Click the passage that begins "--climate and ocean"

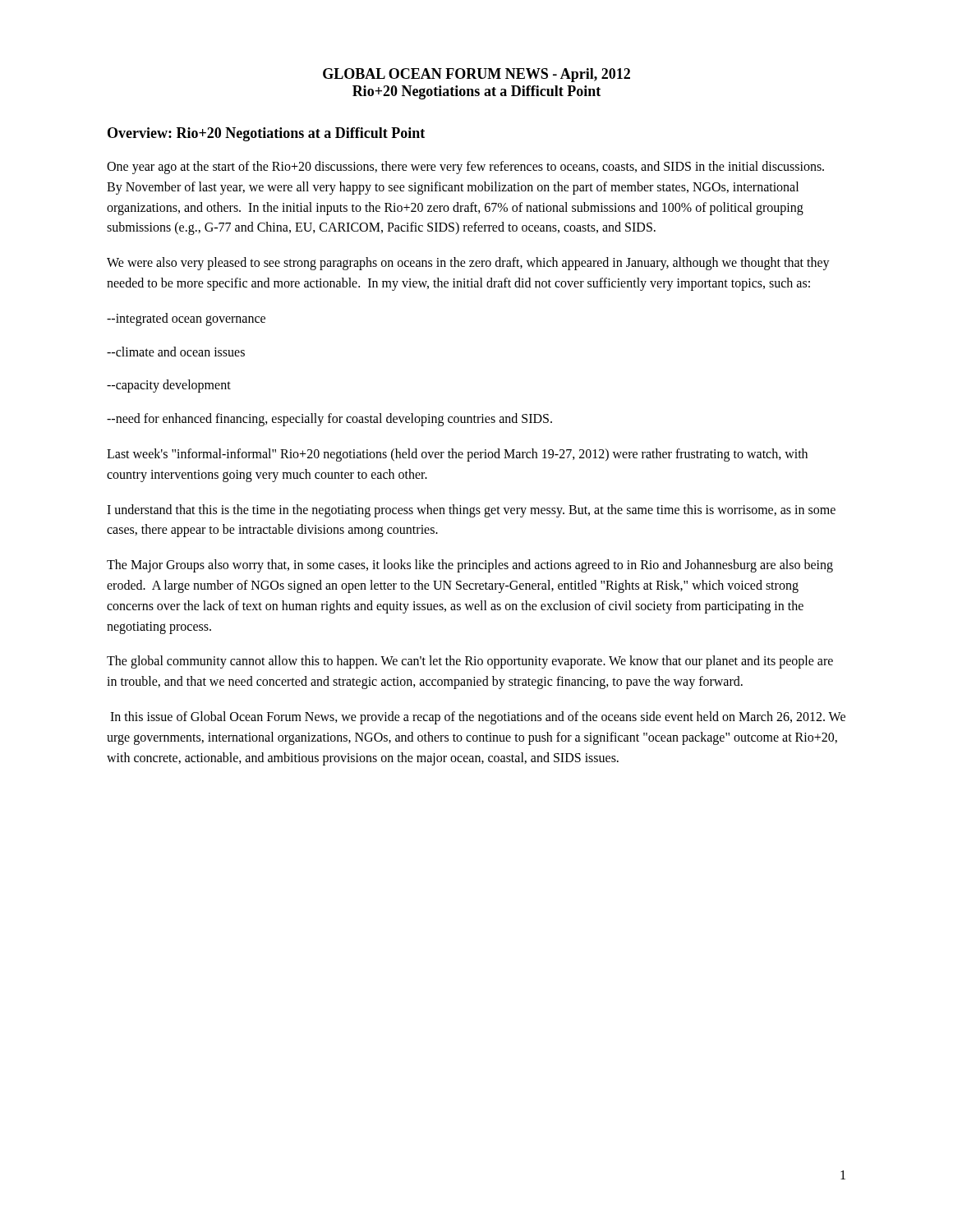[176, 352]
